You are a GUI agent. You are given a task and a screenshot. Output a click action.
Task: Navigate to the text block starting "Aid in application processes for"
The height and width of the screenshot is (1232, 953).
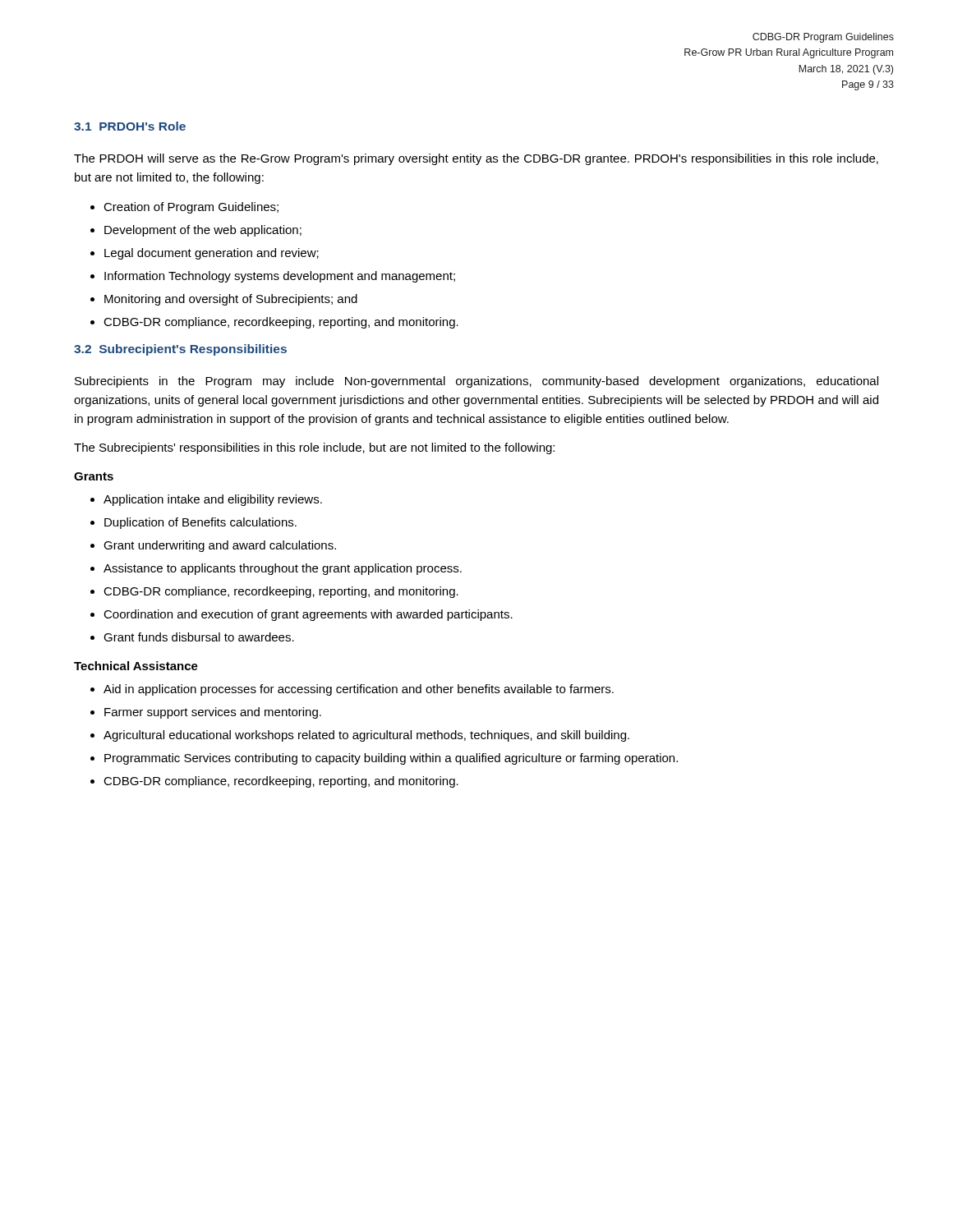[x=359, y=688]
